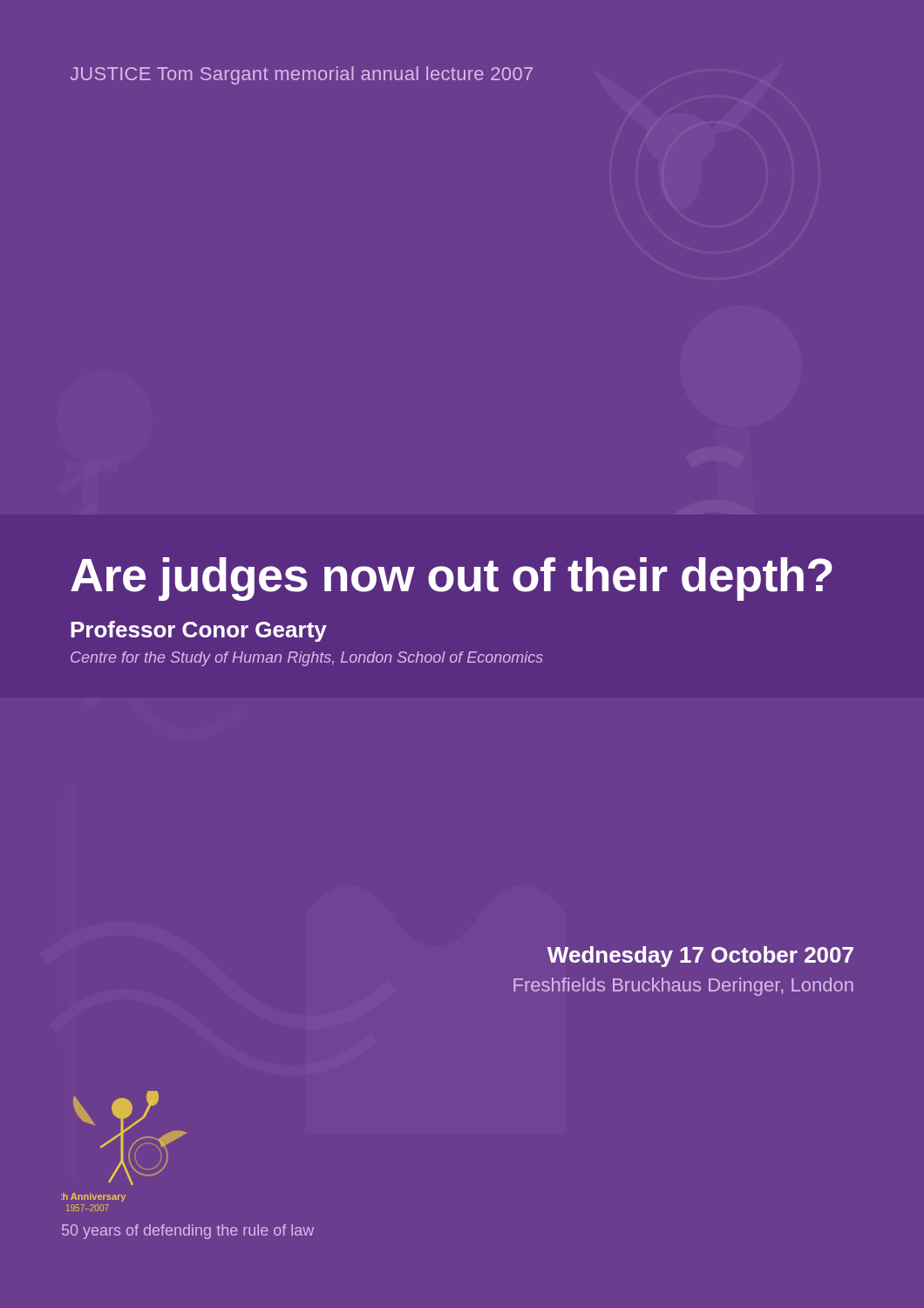Select the section header with the text "Professor Conor Gearty"
Viewport: 924px width, 1308px height.
click(199, 631)
